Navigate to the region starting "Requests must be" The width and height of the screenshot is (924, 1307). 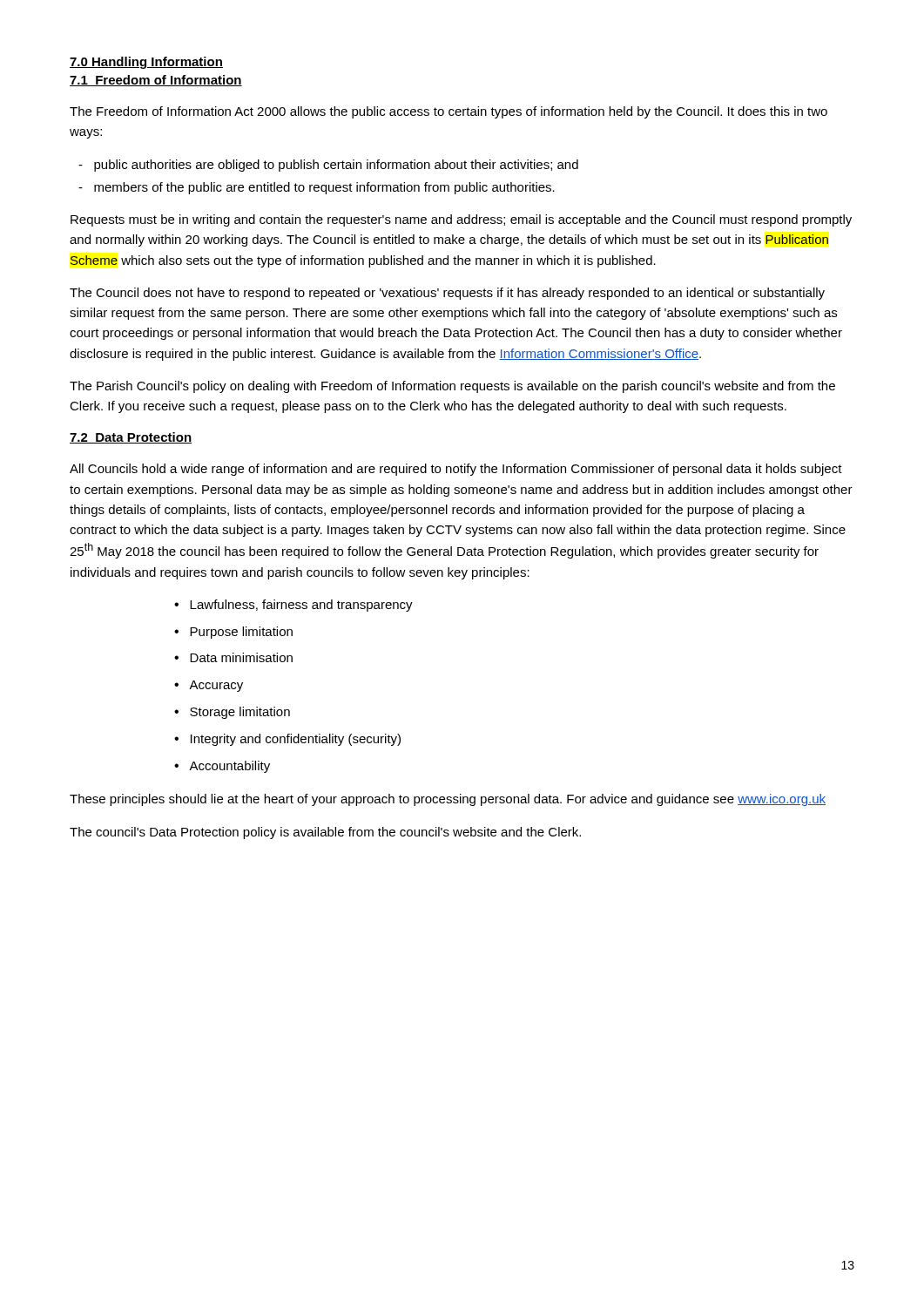click(462, 240)
